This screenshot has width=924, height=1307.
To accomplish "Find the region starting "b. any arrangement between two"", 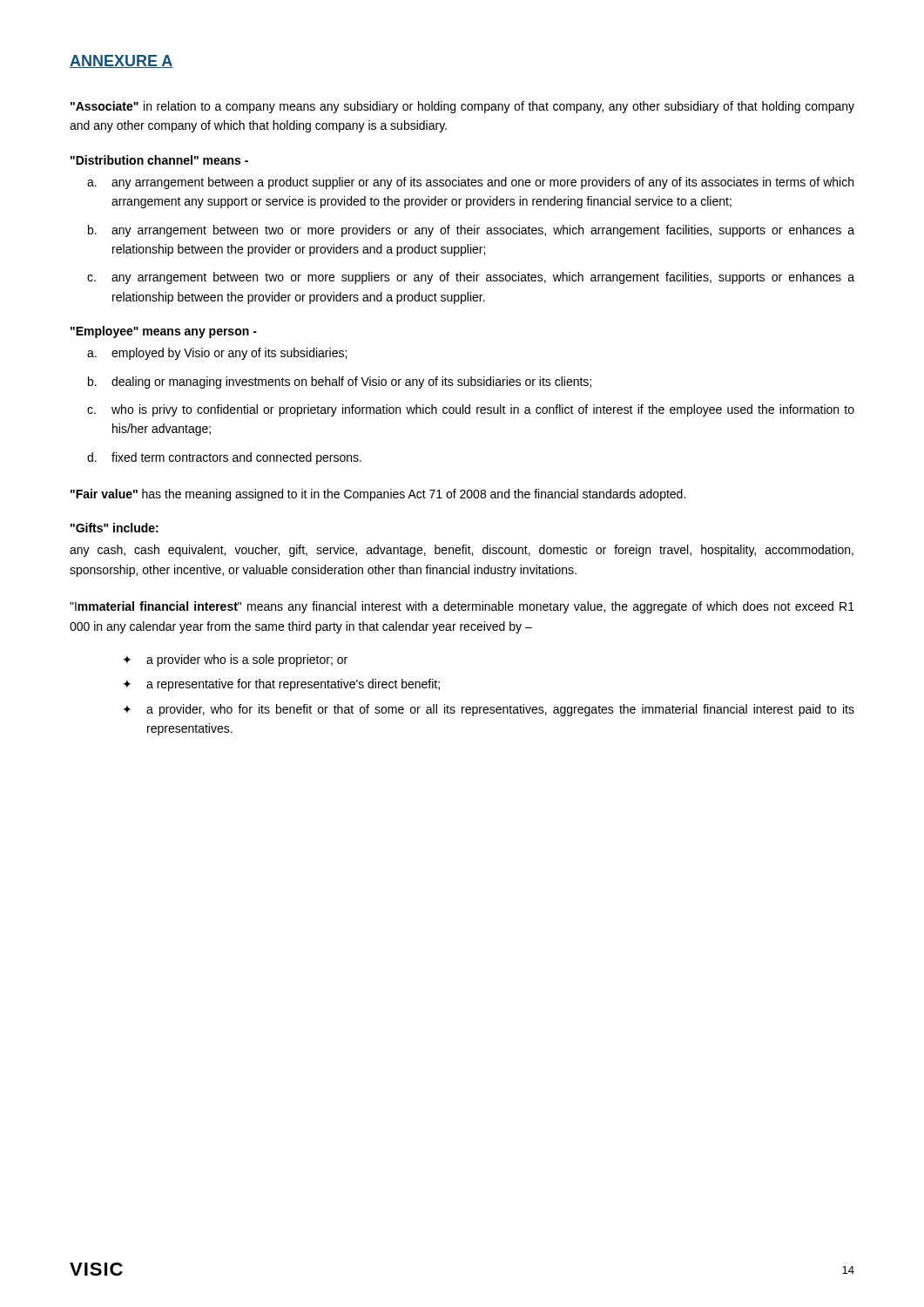I will coord(471,240).
